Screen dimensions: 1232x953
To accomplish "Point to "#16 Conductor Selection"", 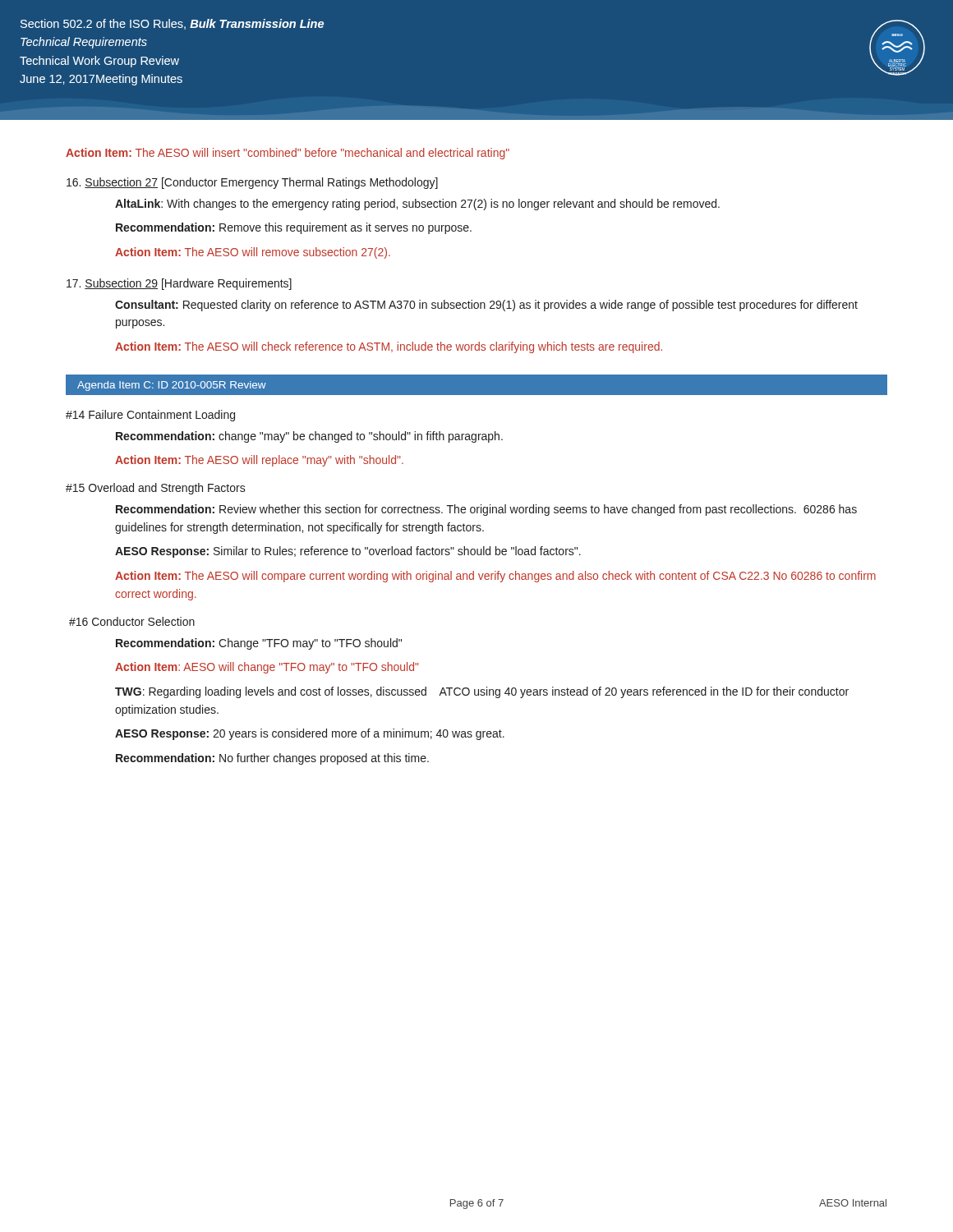I will 130,621.
